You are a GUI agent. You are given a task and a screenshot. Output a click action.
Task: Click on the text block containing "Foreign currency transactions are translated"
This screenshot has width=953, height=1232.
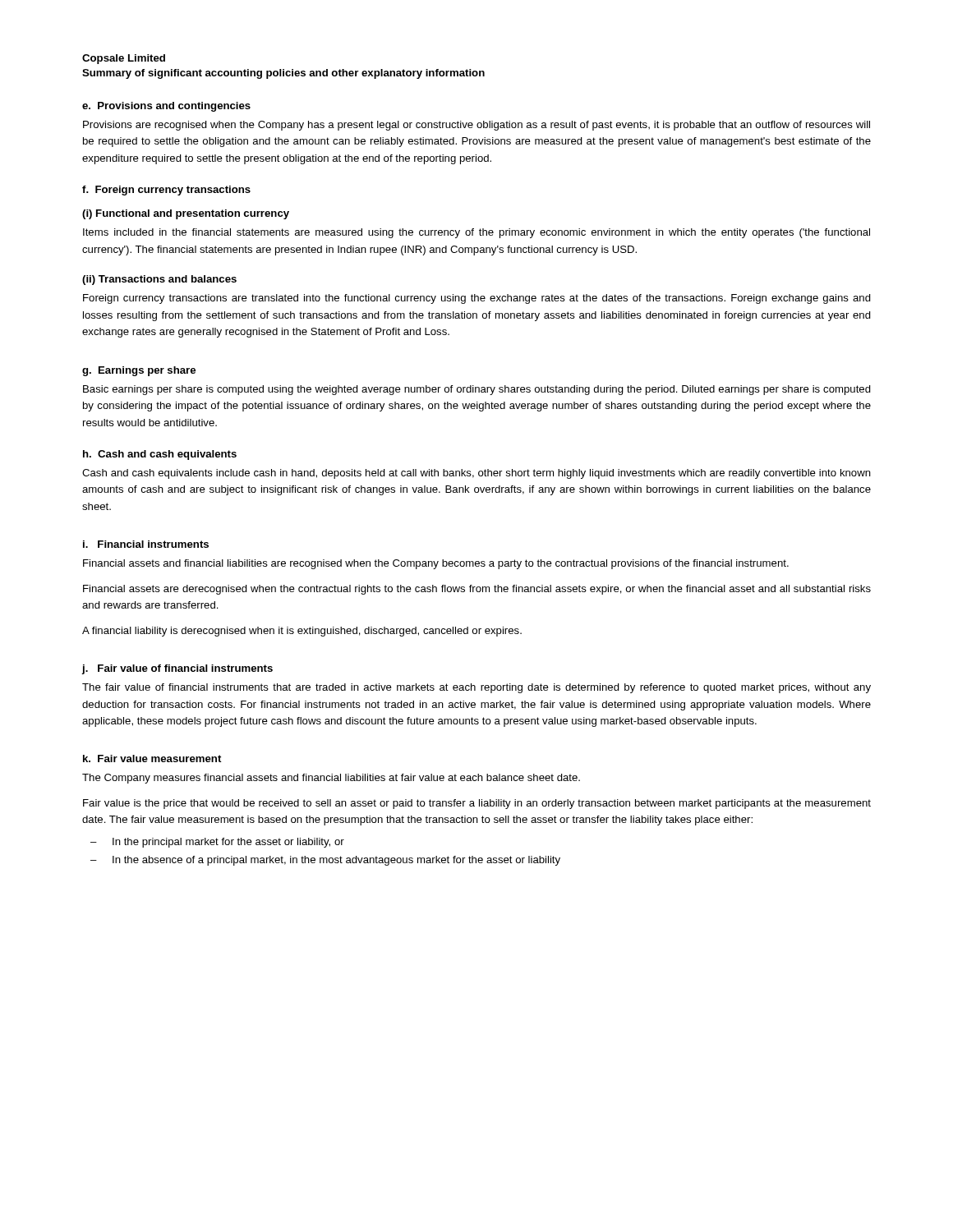coord(476,315)
